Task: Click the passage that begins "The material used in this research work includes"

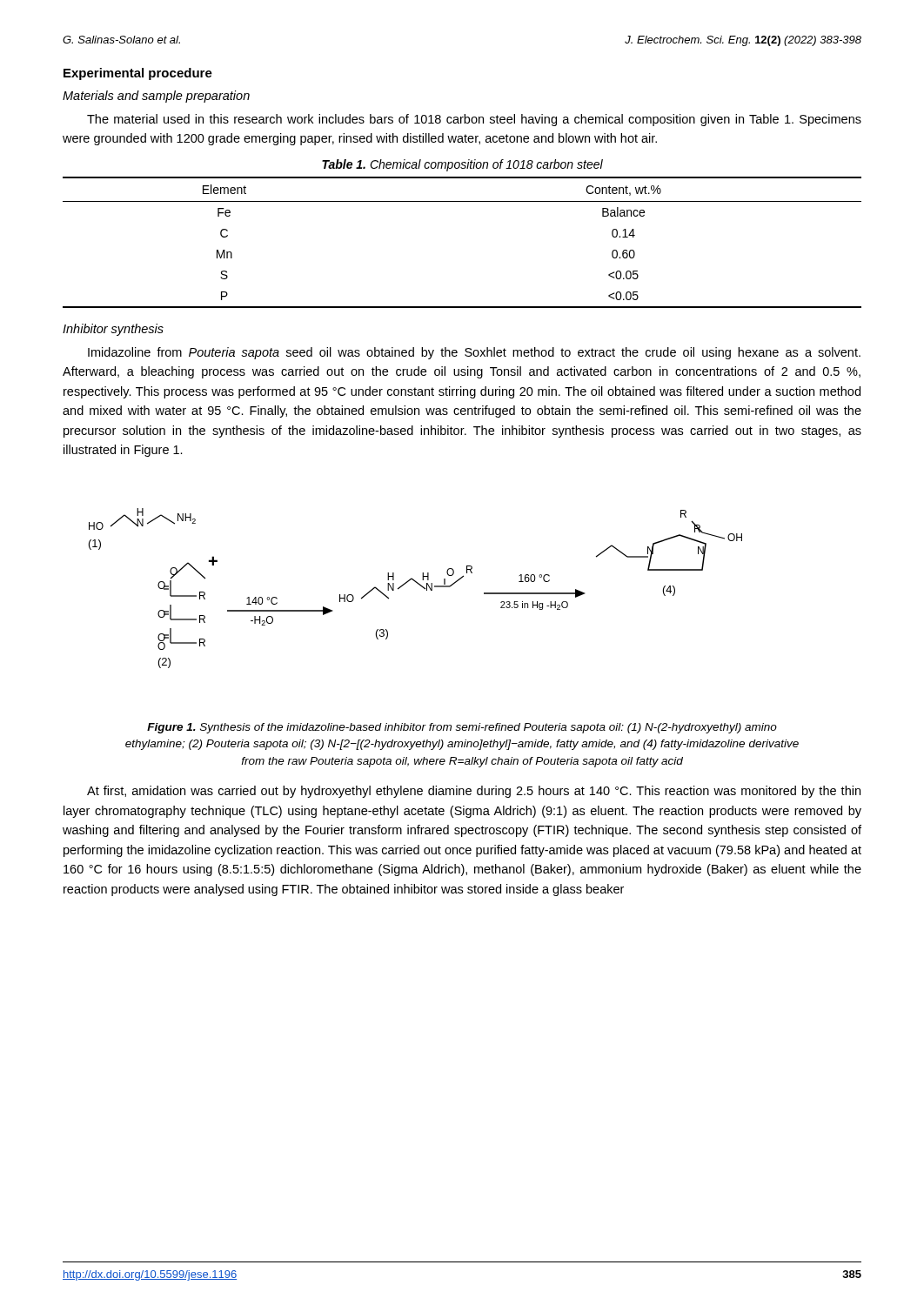Action: 462,129
